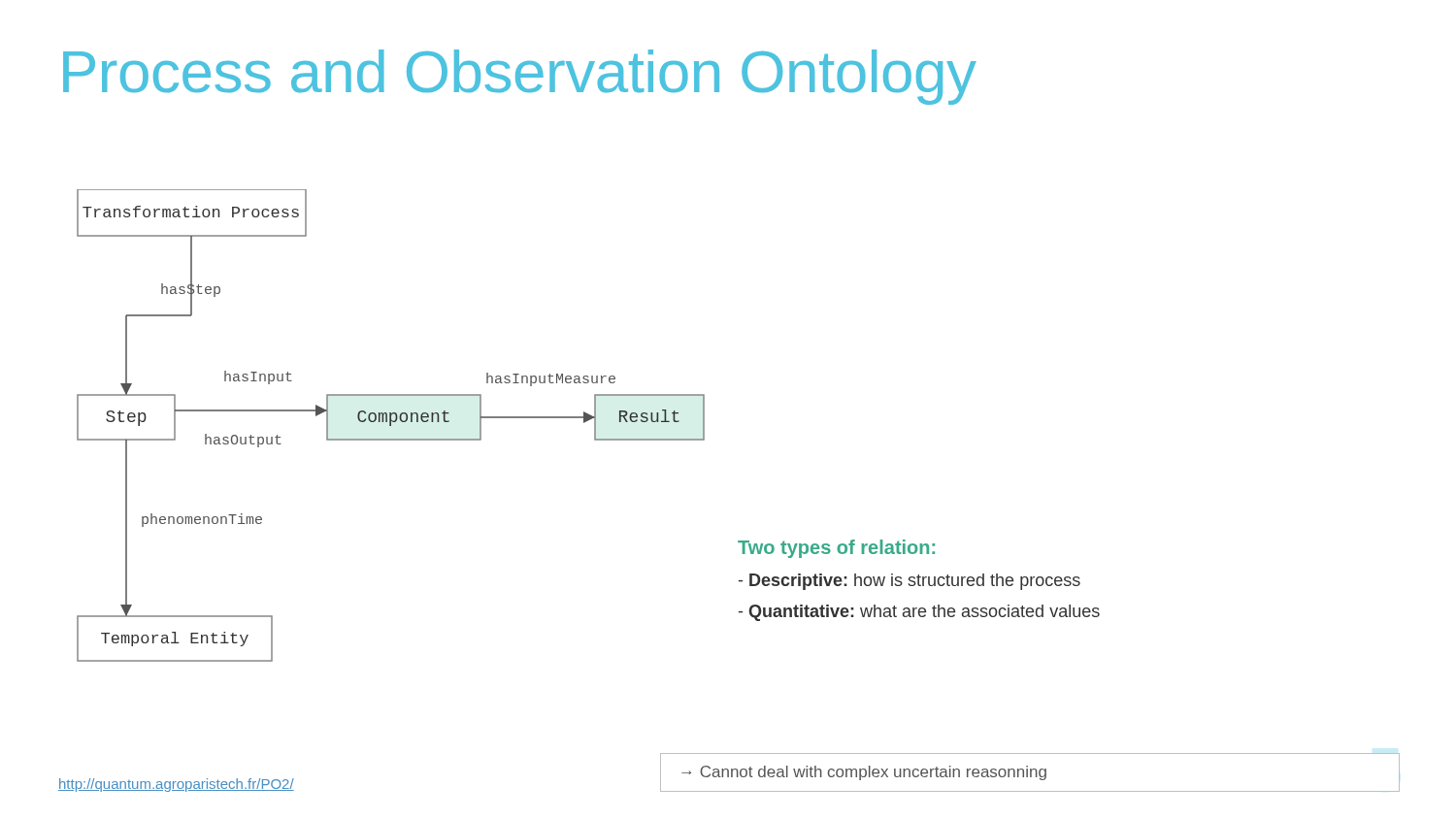Screen dimensions: 819x1456
Task: Click on the text starting "→ Cannot deal with"
Action: pos(863,772)
